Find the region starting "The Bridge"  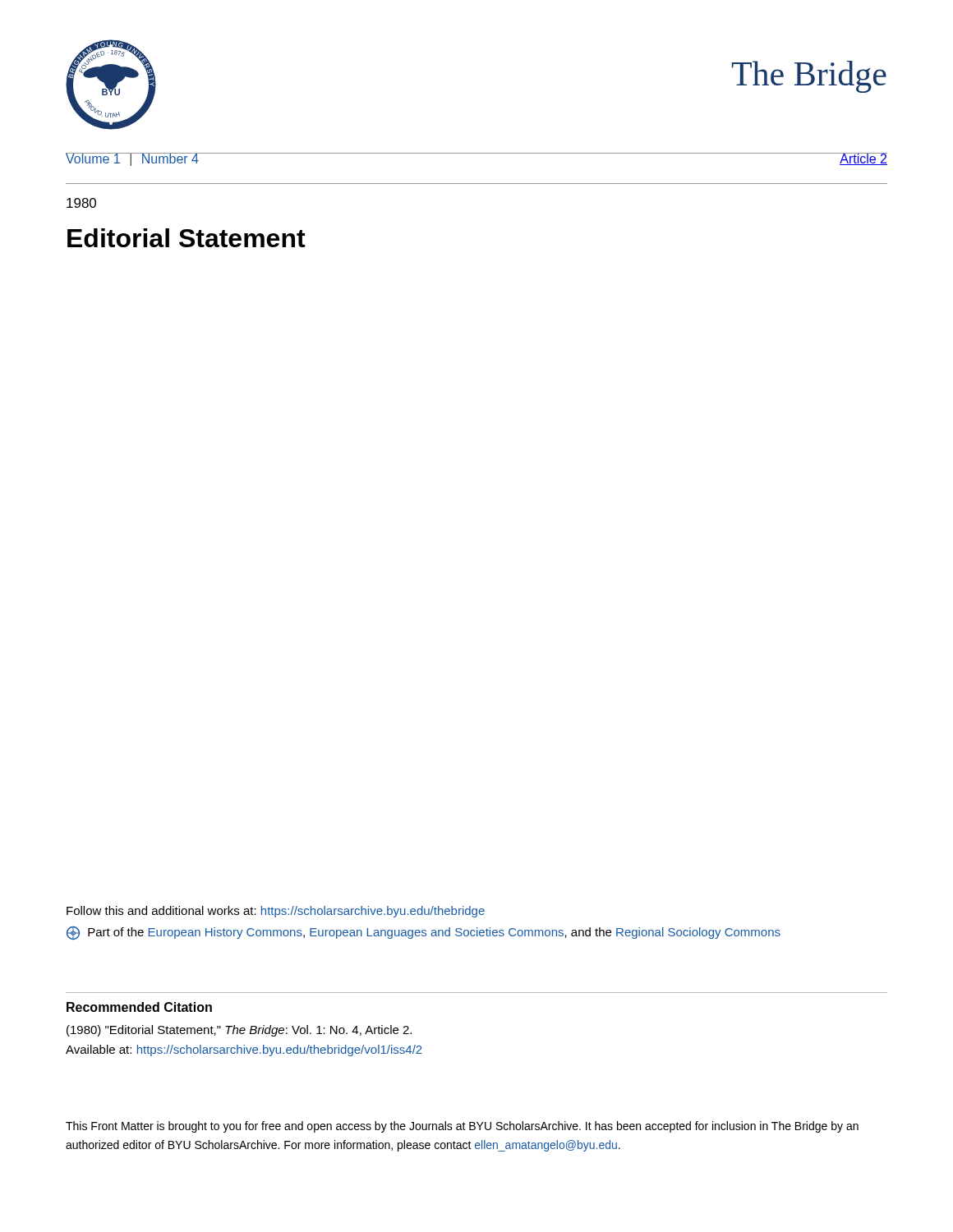[x=809, y=74]
